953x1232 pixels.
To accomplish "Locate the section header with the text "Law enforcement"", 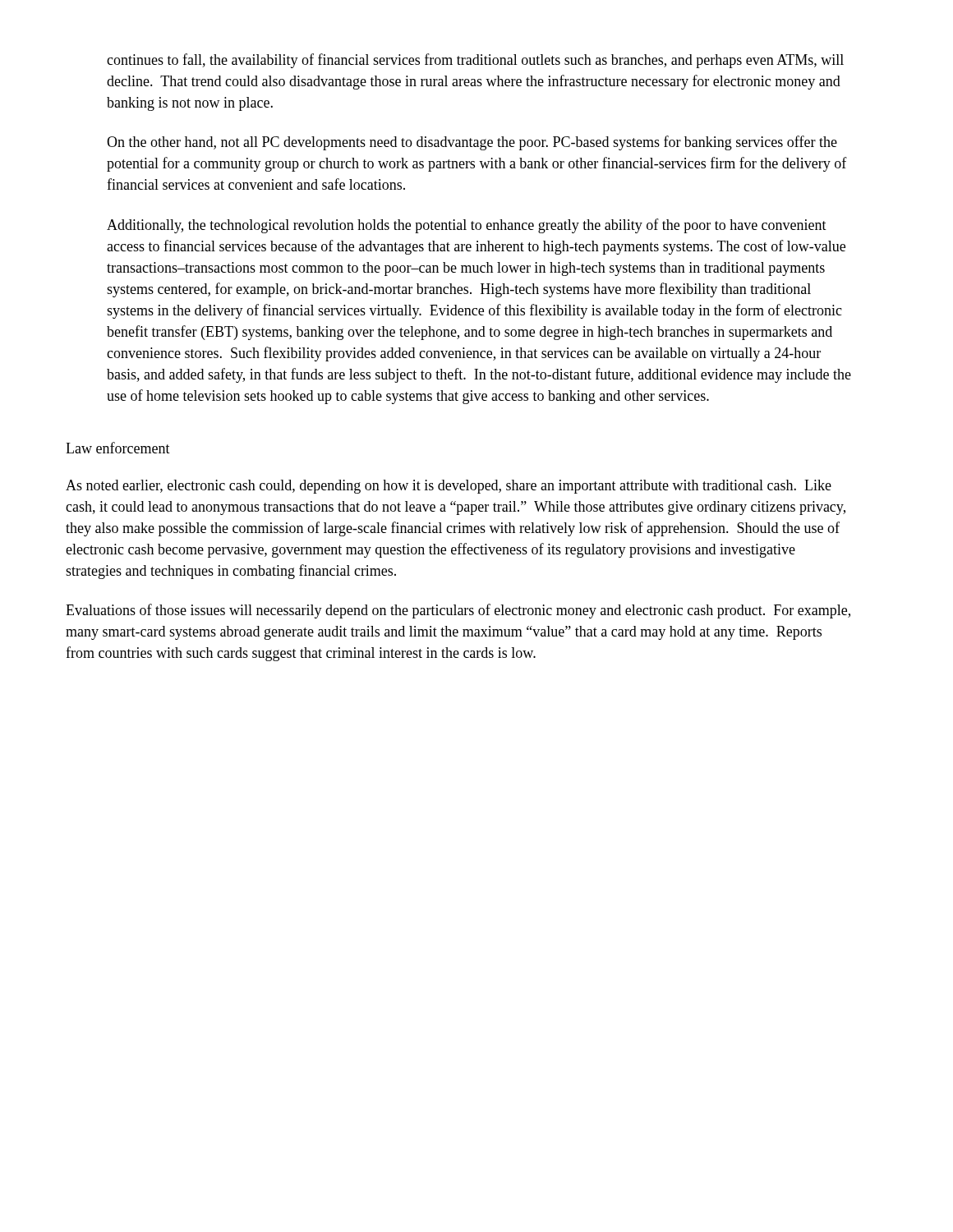I will coord(118,449).
